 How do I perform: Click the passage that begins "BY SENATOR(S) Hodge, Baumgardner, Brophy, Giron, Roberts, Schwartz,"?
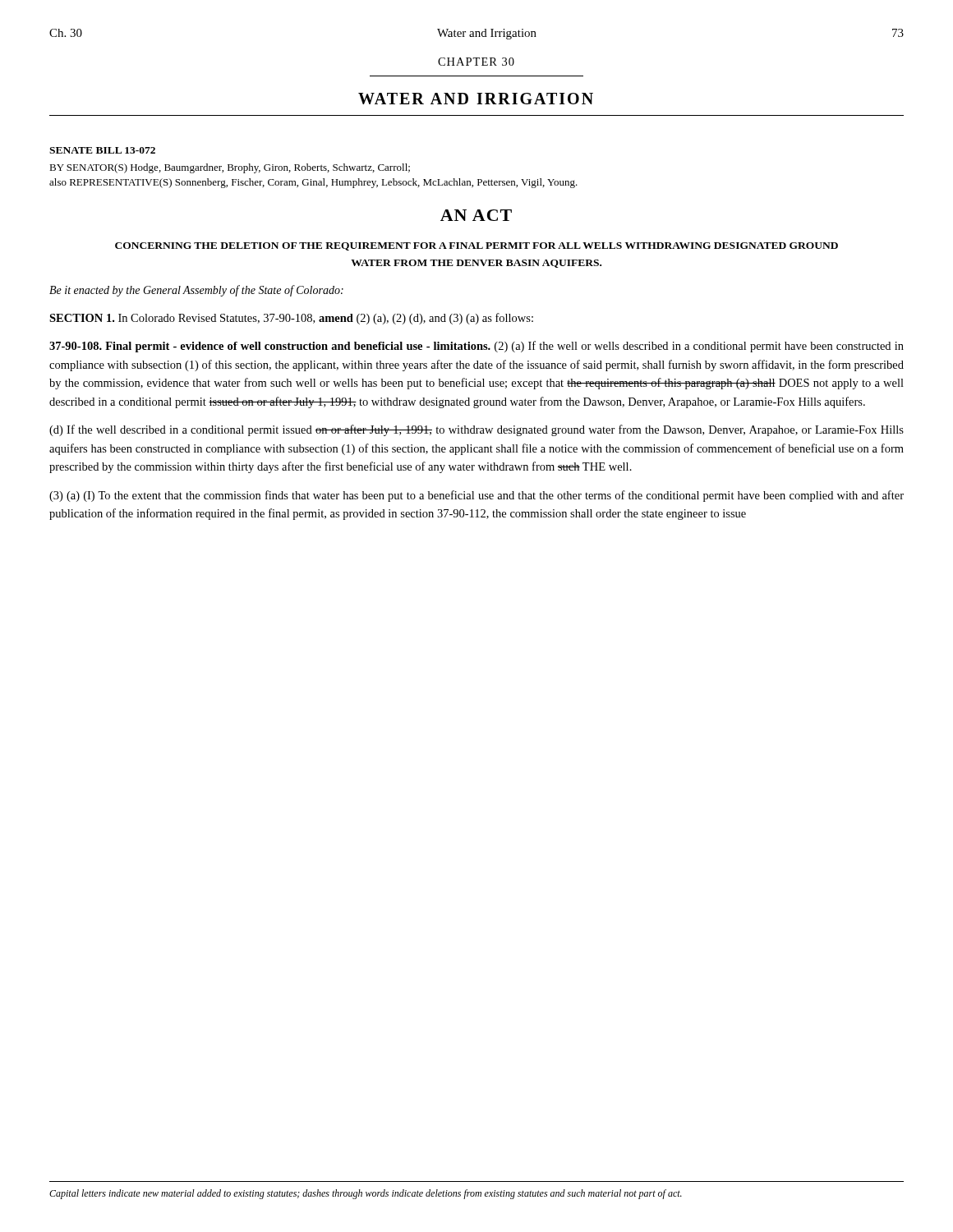pos(314,175)
